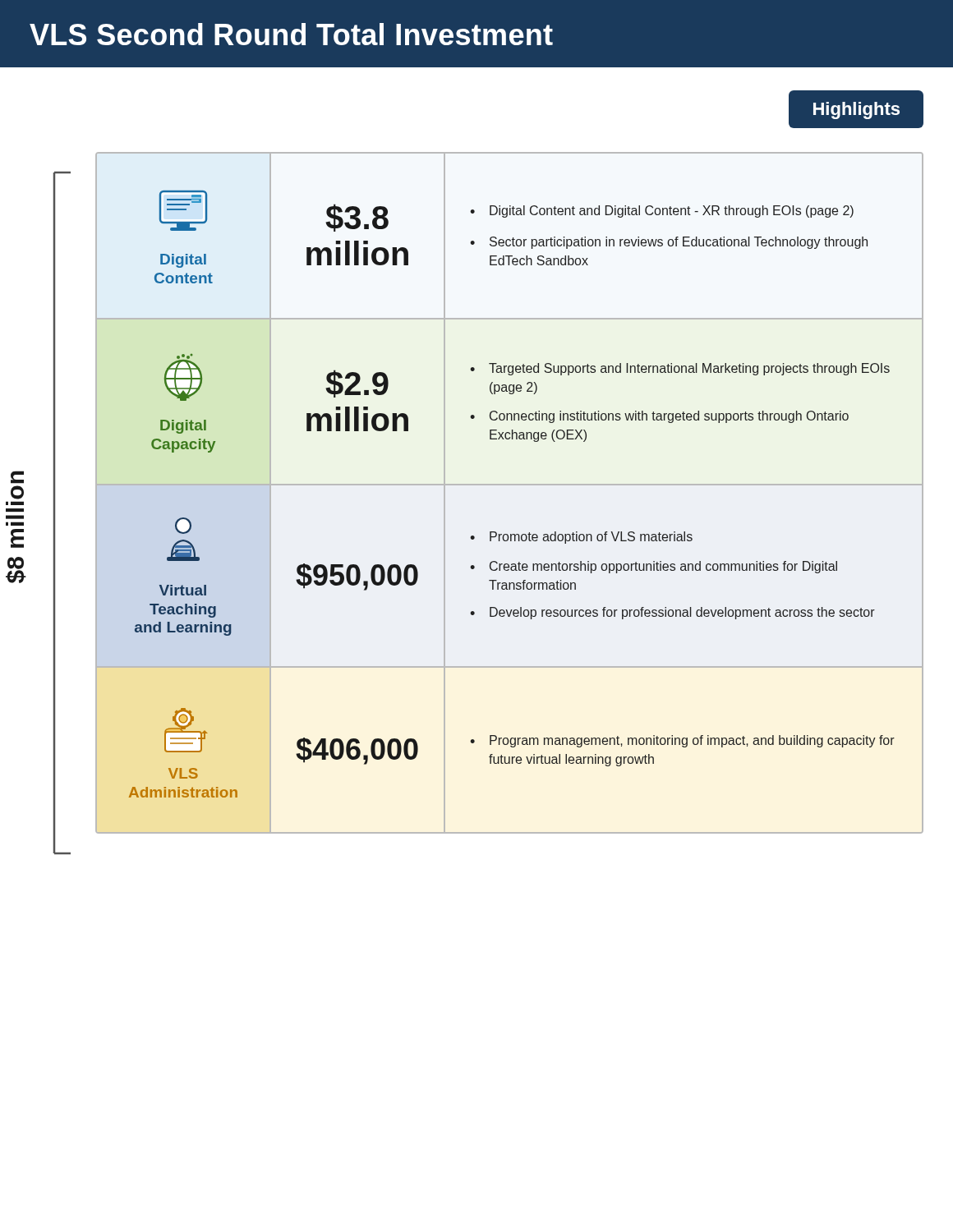Screen dimensions: 1232x953
Task: Click on the element starting "• Create mentorship opportunities and communities for"
Action: (684, 576)
